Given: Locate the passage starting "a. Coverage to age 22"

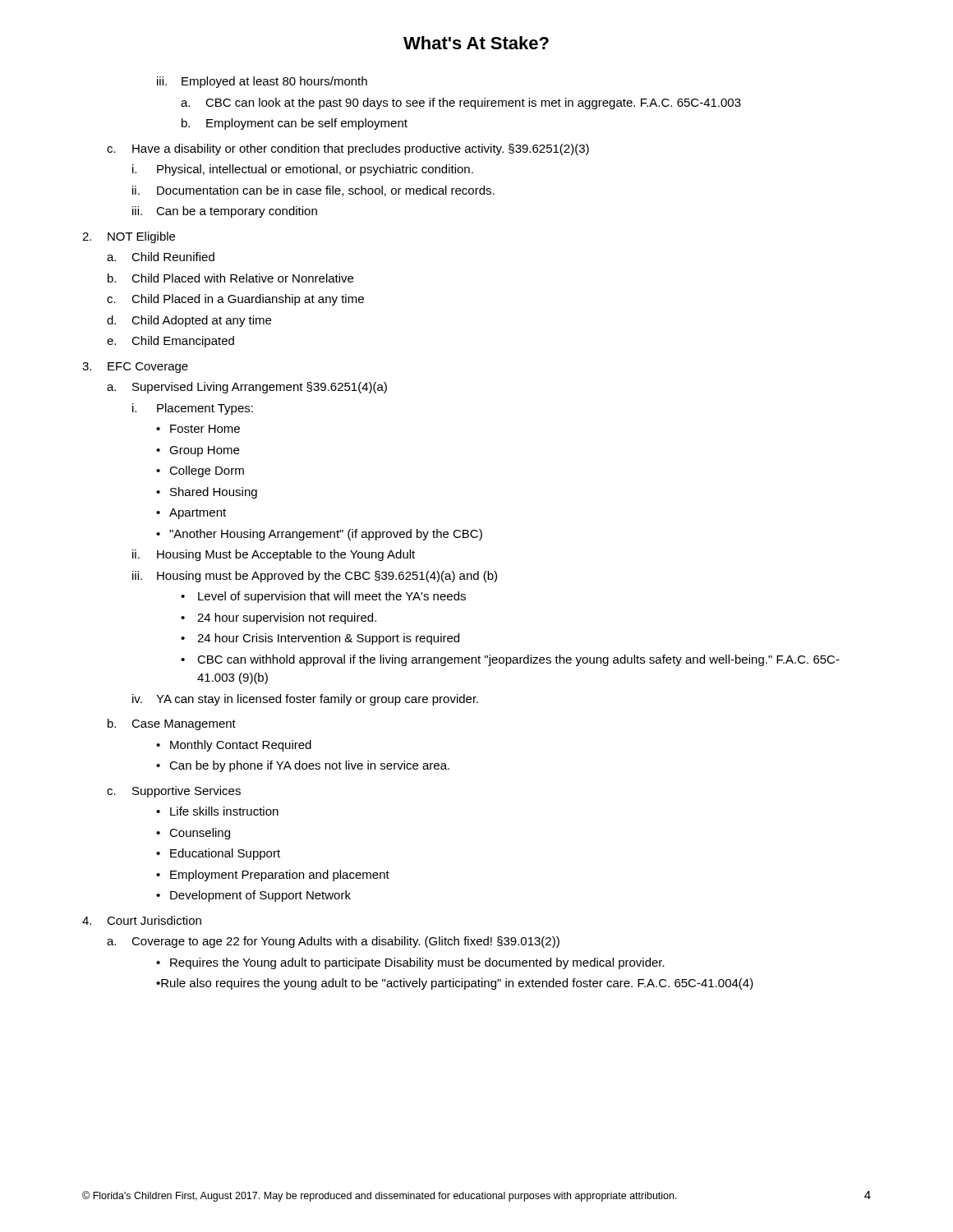Looking at the screenshot, I should tap(489, 941).
